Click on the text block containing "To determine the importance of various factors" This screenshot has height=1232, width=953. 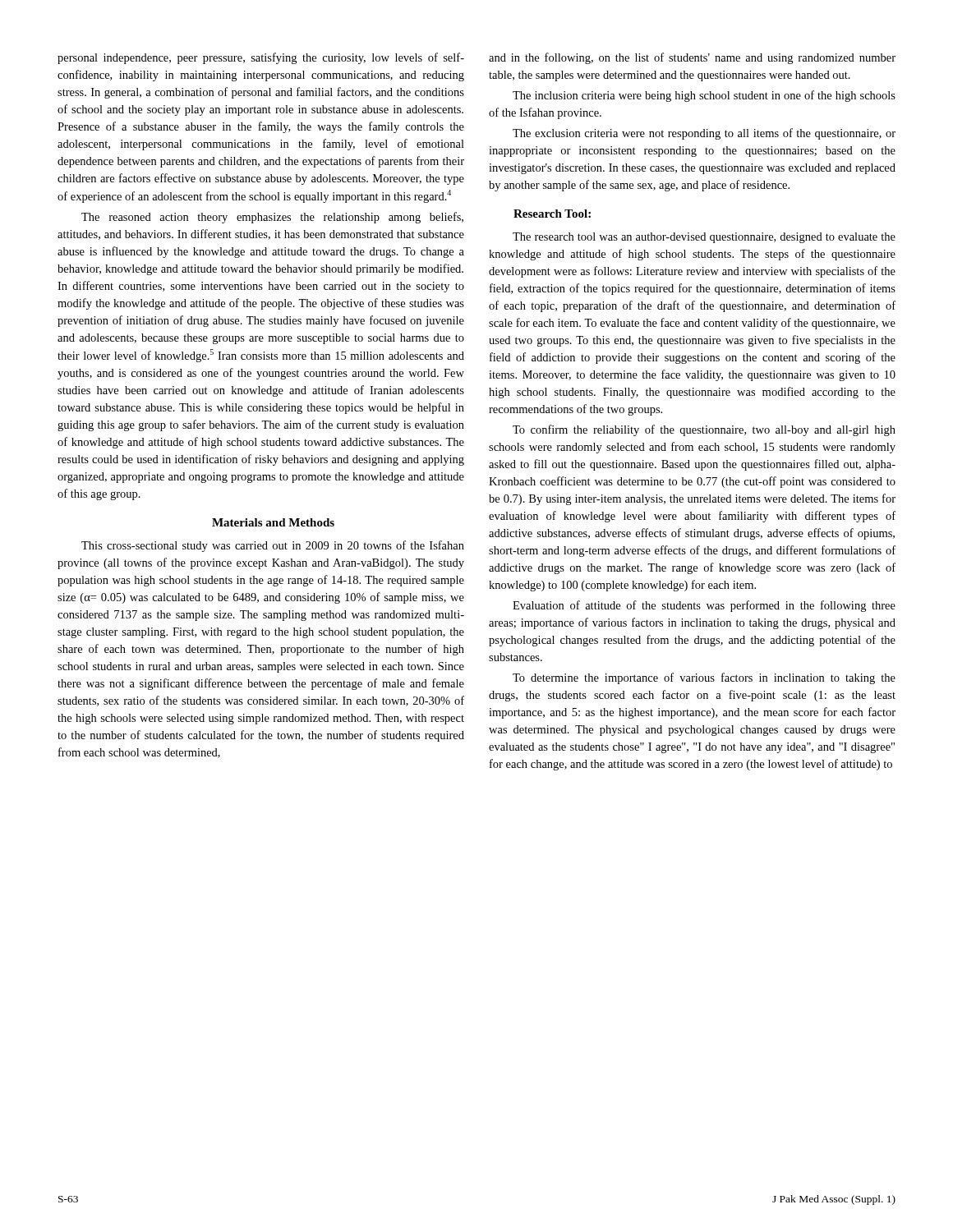tap(692, 721)
